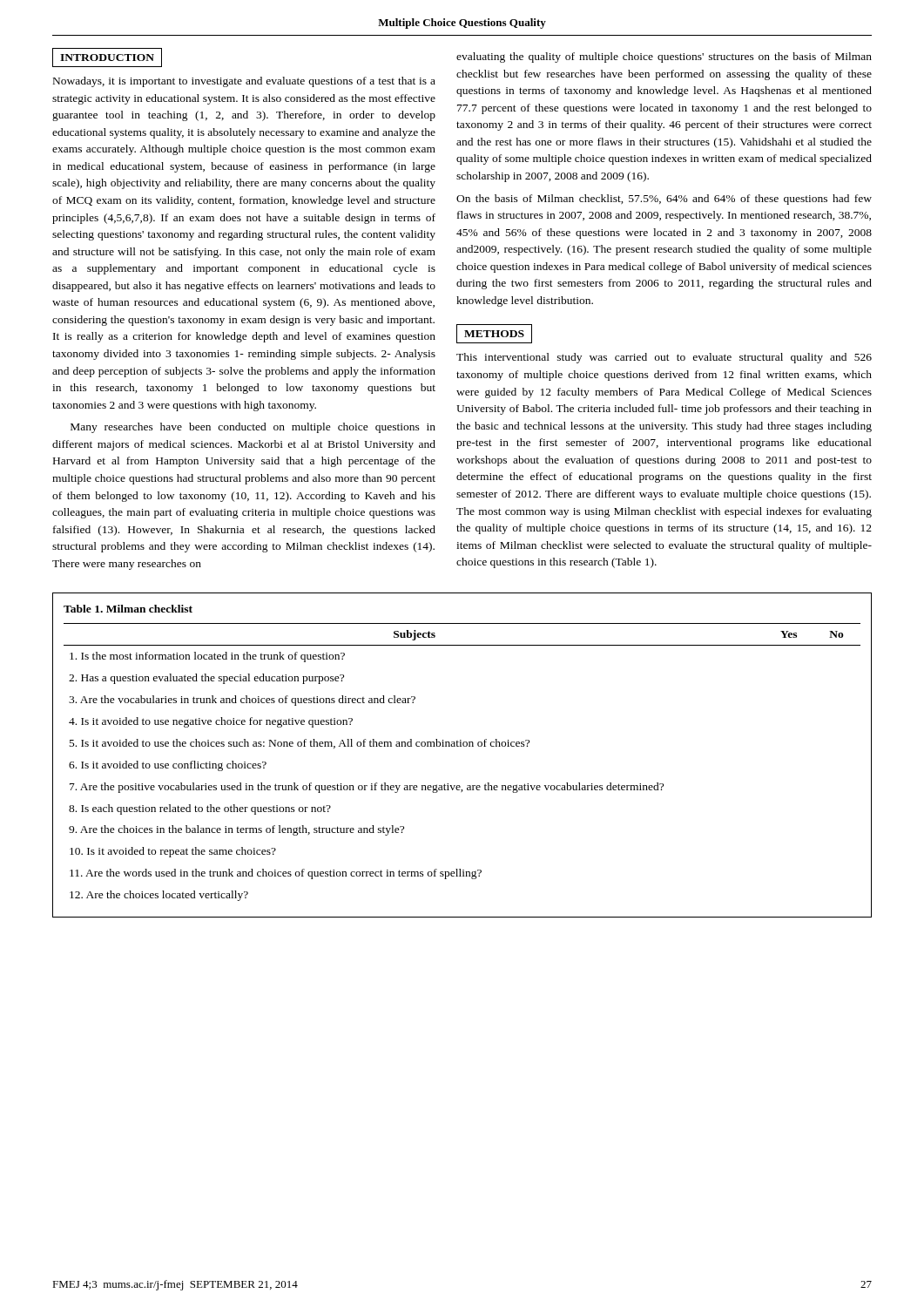Select the element starting "evaluating the quality of"
This screenshot has width=924, height=1307.
664,58
